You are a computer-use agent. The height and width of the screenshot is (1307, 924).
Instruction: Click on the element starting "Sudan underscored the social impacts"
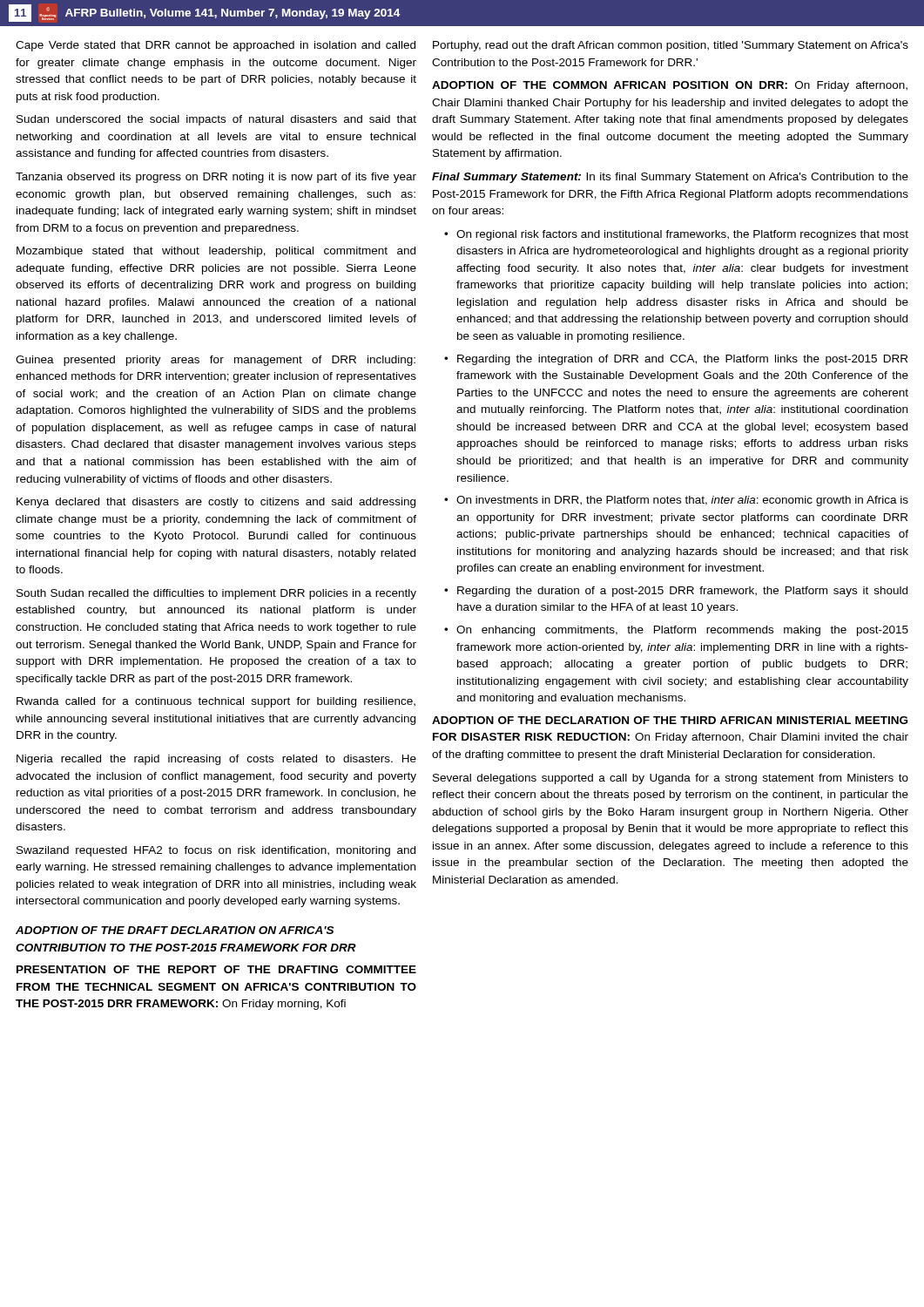[x=216, y=136]
